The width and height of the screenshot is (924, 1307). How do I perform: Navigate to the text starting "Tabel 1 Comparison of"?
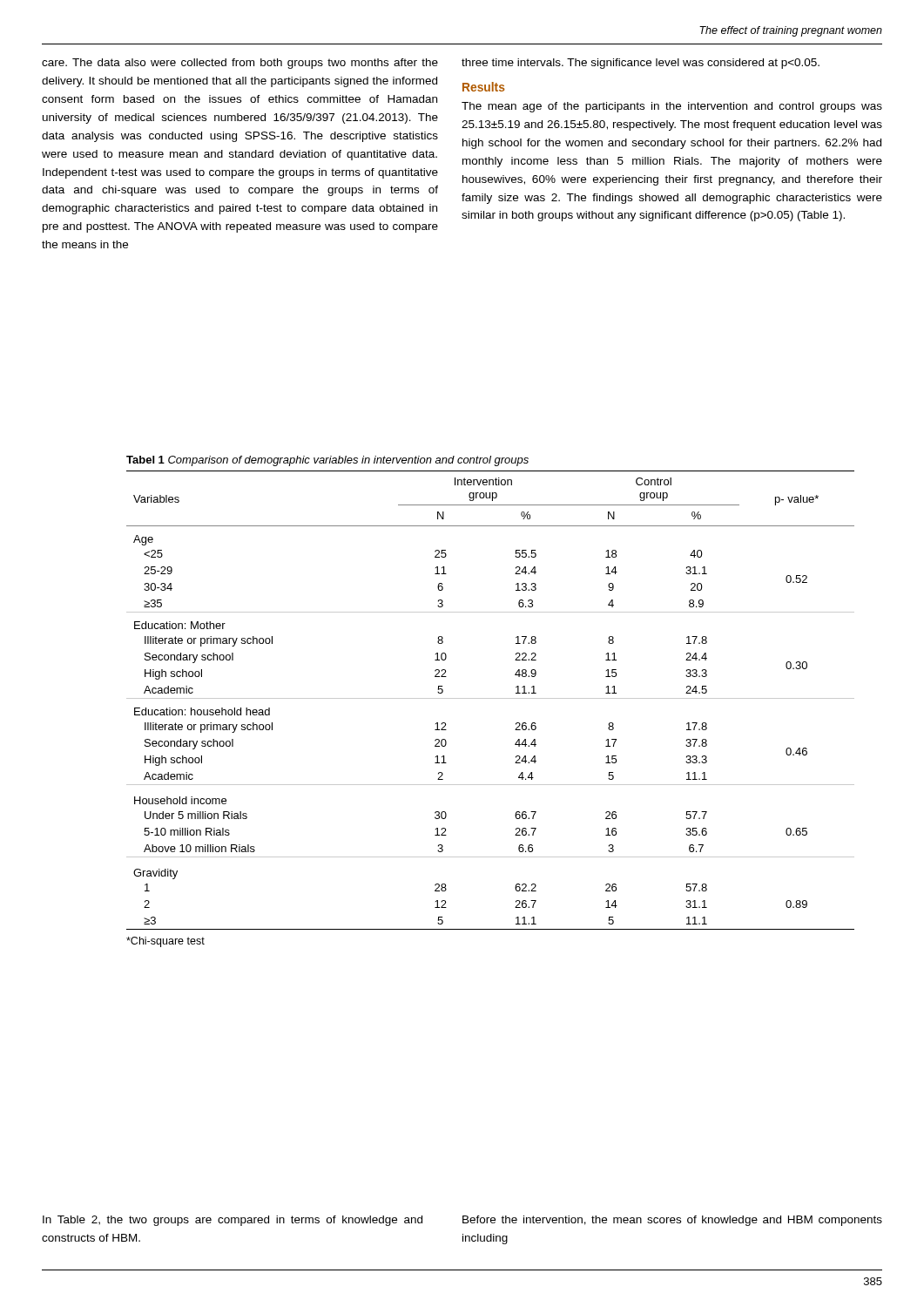coord(328,460)
